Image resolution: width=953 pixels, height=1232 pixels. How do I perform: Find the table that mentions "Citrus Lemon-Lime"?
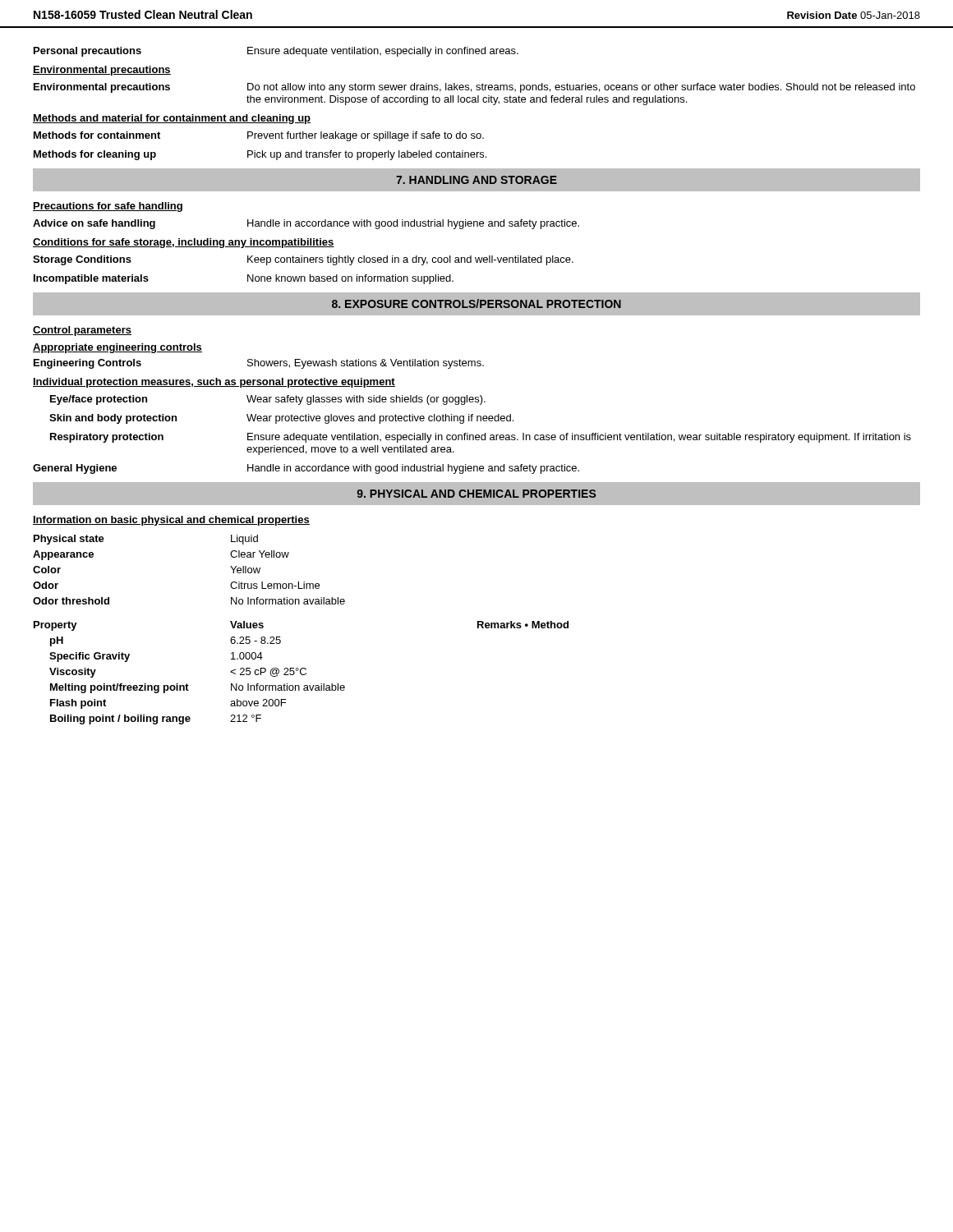476,628
